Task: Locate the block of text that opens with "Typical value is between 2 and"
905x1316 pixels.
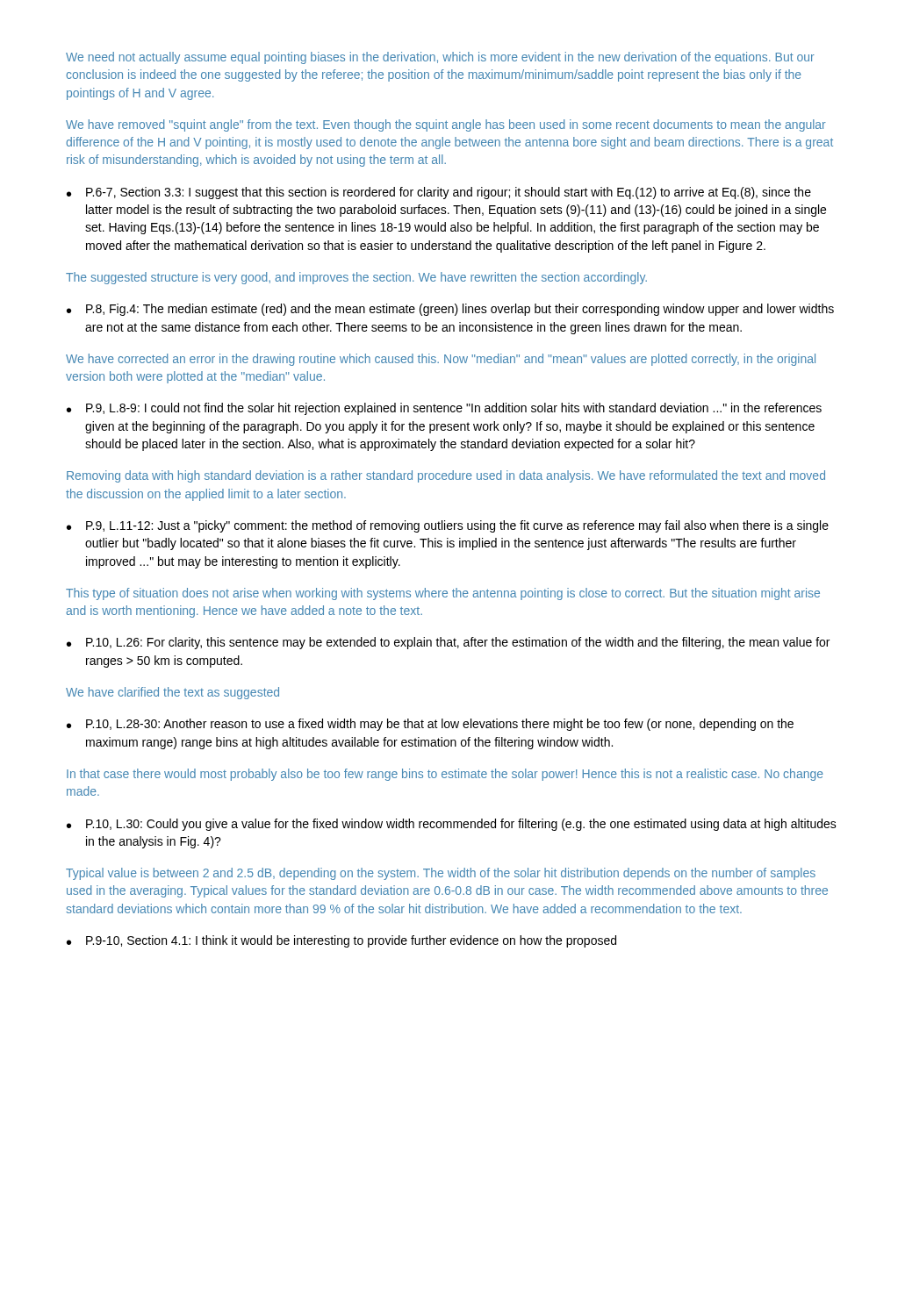Action: (x=447, y=891)
